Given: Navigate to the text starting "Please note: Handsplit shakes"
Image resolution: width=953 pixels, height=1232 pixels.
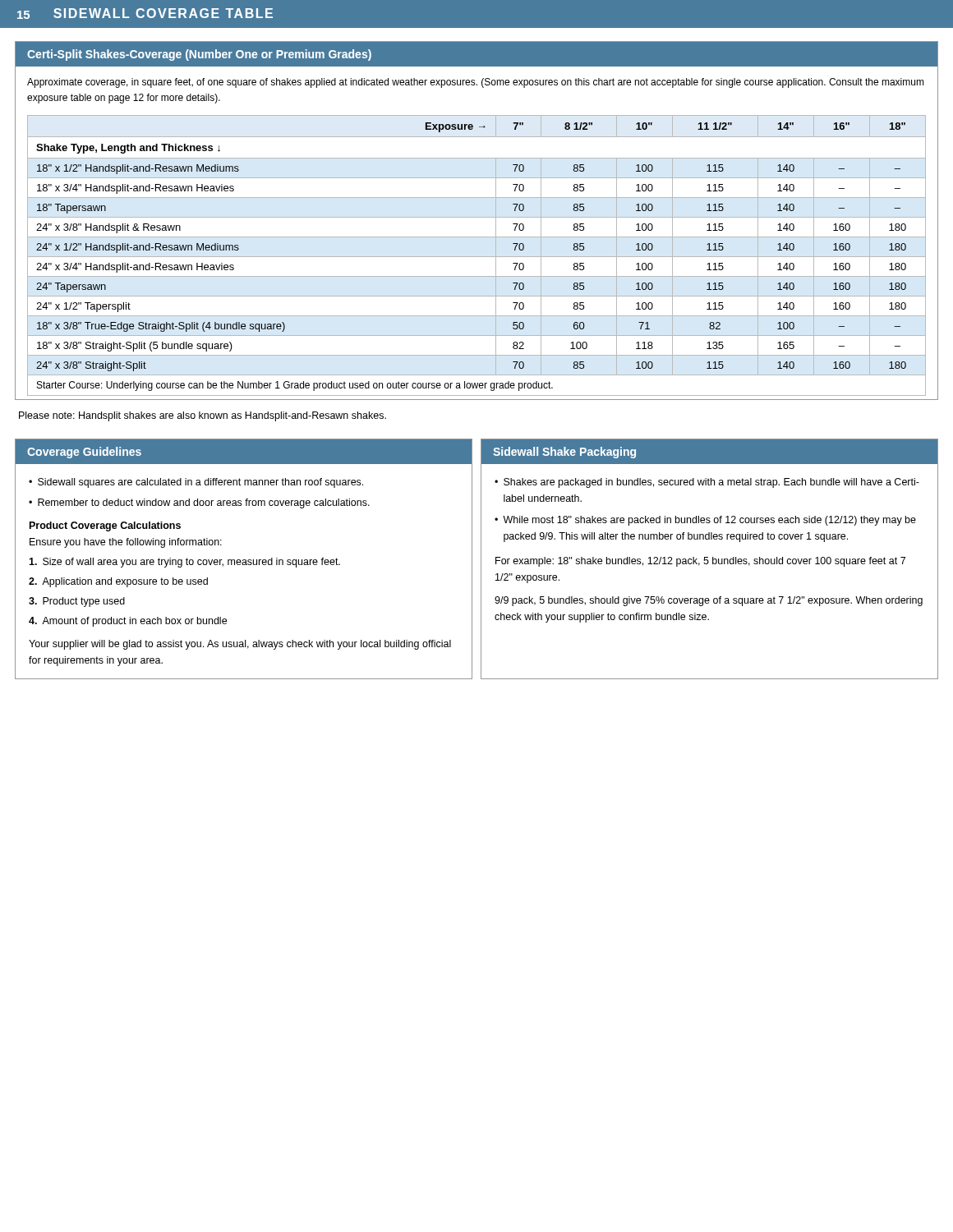Looking at the screenshot, I should tap(202, 416).
